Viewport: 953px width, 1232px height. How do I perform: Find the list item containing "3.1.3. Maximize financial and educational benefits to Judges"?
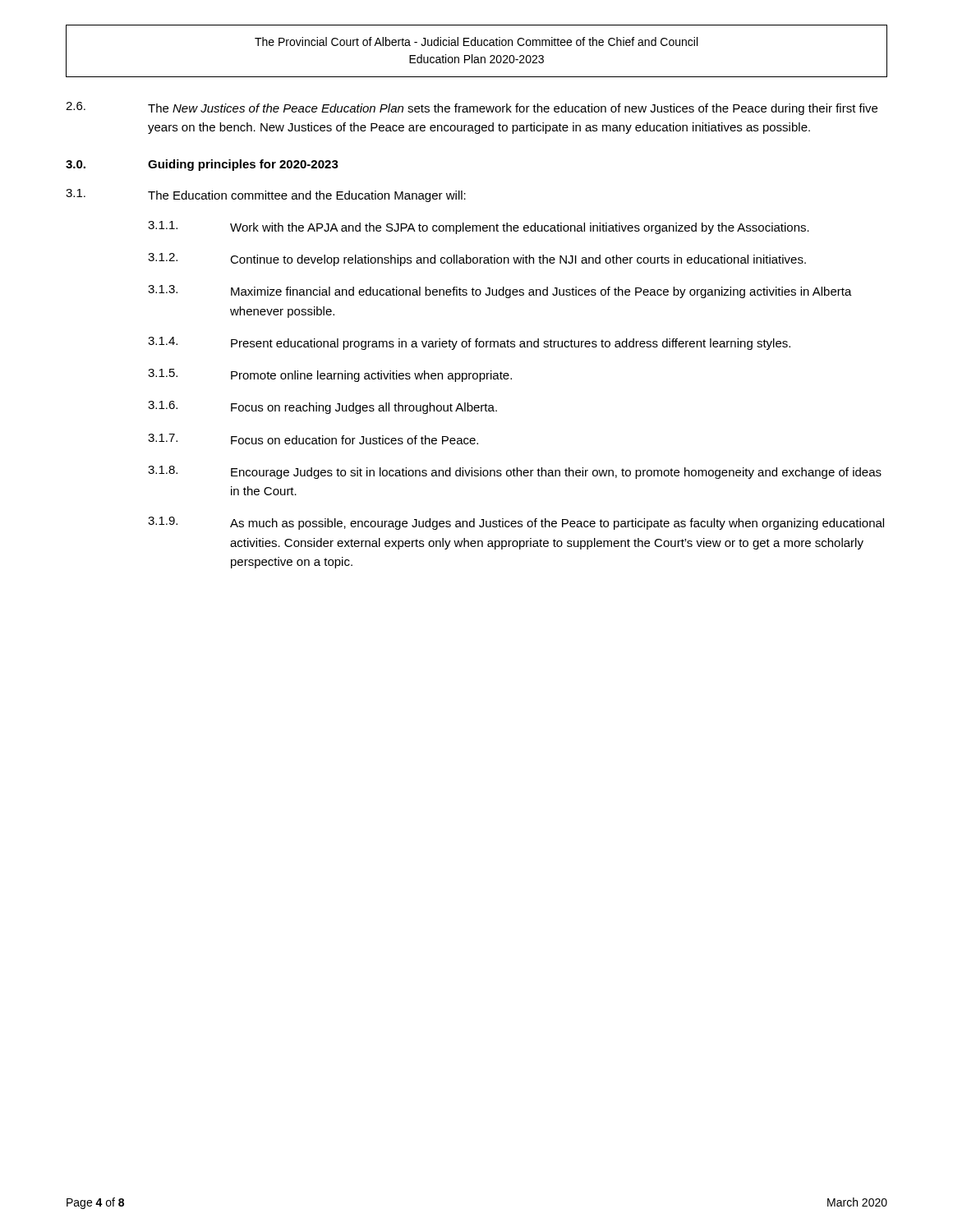coord(518,301)
